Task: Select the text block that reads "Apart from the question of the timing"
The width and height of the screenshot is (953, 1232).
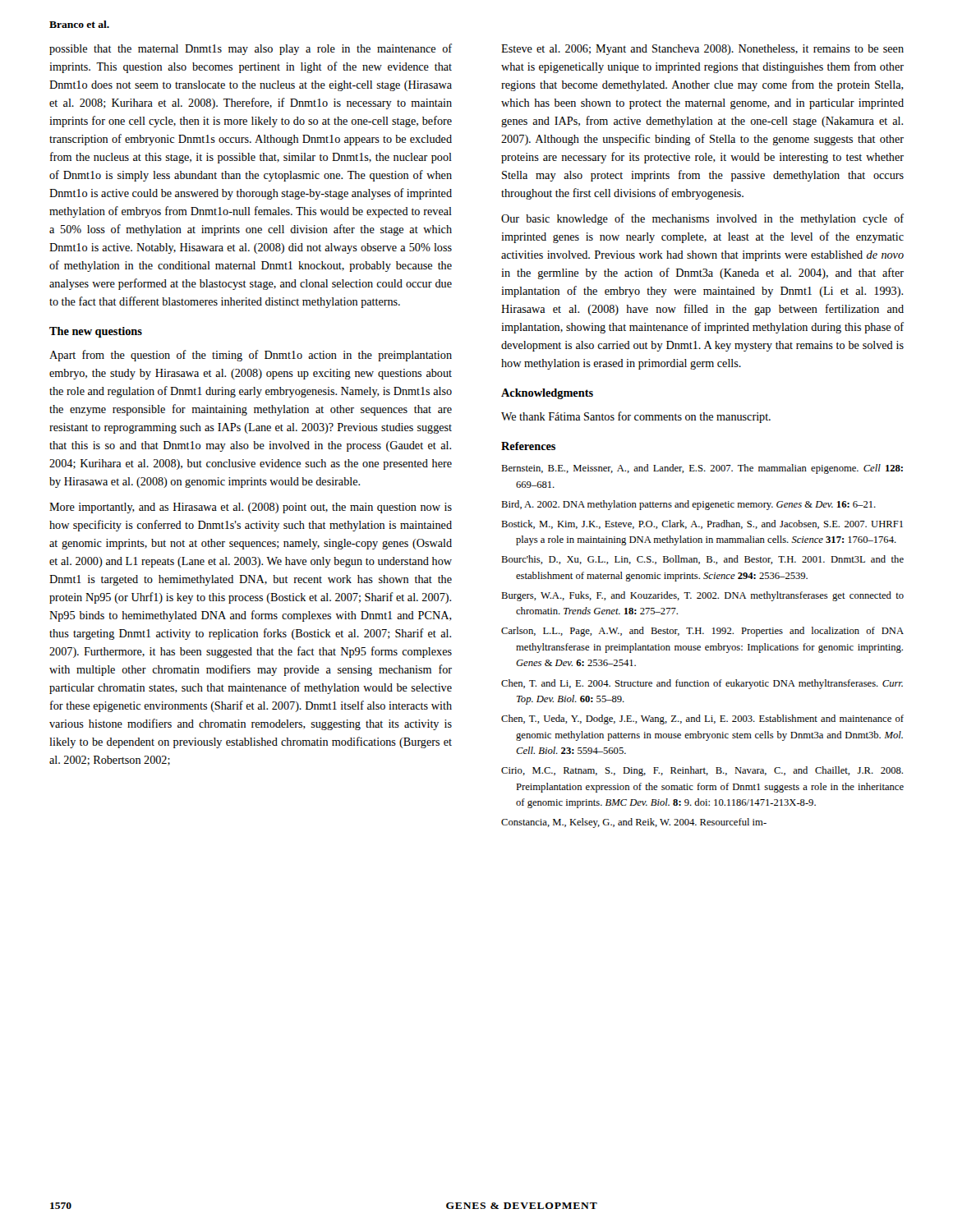Action: (x=251, y=418)
